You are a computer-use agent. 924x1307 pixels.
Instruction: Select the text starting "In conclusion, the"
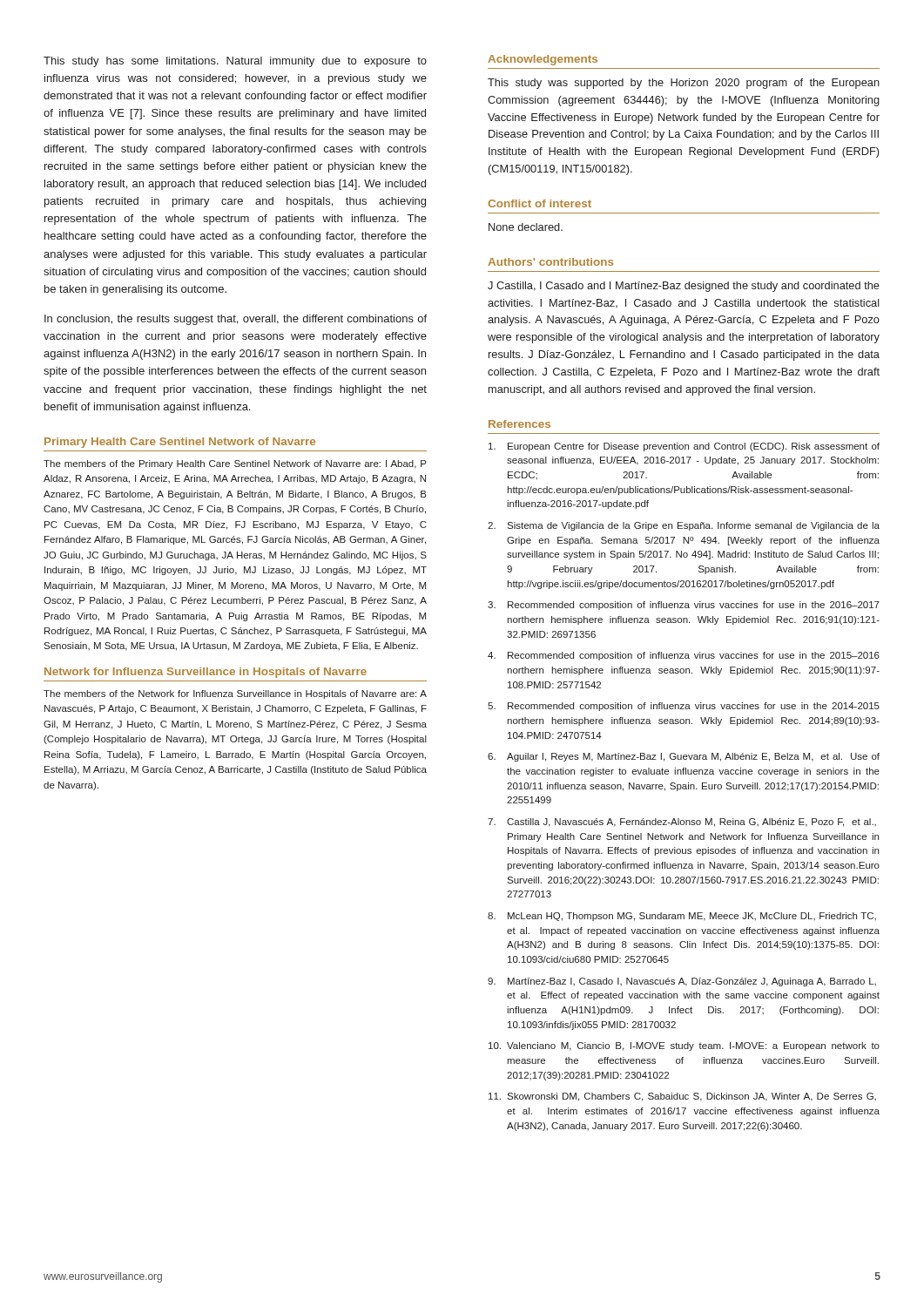coord(235,363)
